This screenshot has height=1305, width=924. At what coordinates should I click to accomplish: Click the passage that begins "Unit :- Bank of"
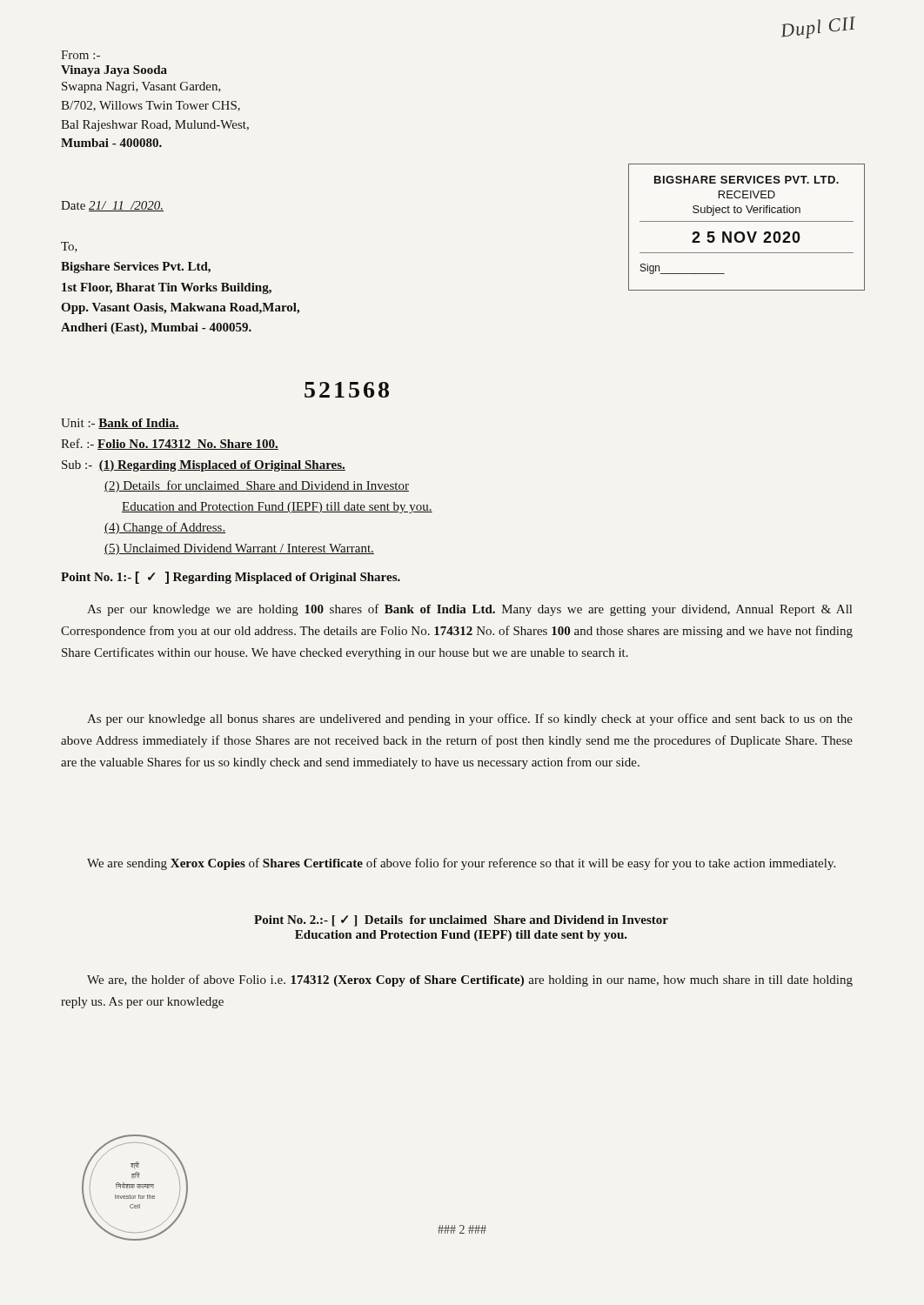246,485
